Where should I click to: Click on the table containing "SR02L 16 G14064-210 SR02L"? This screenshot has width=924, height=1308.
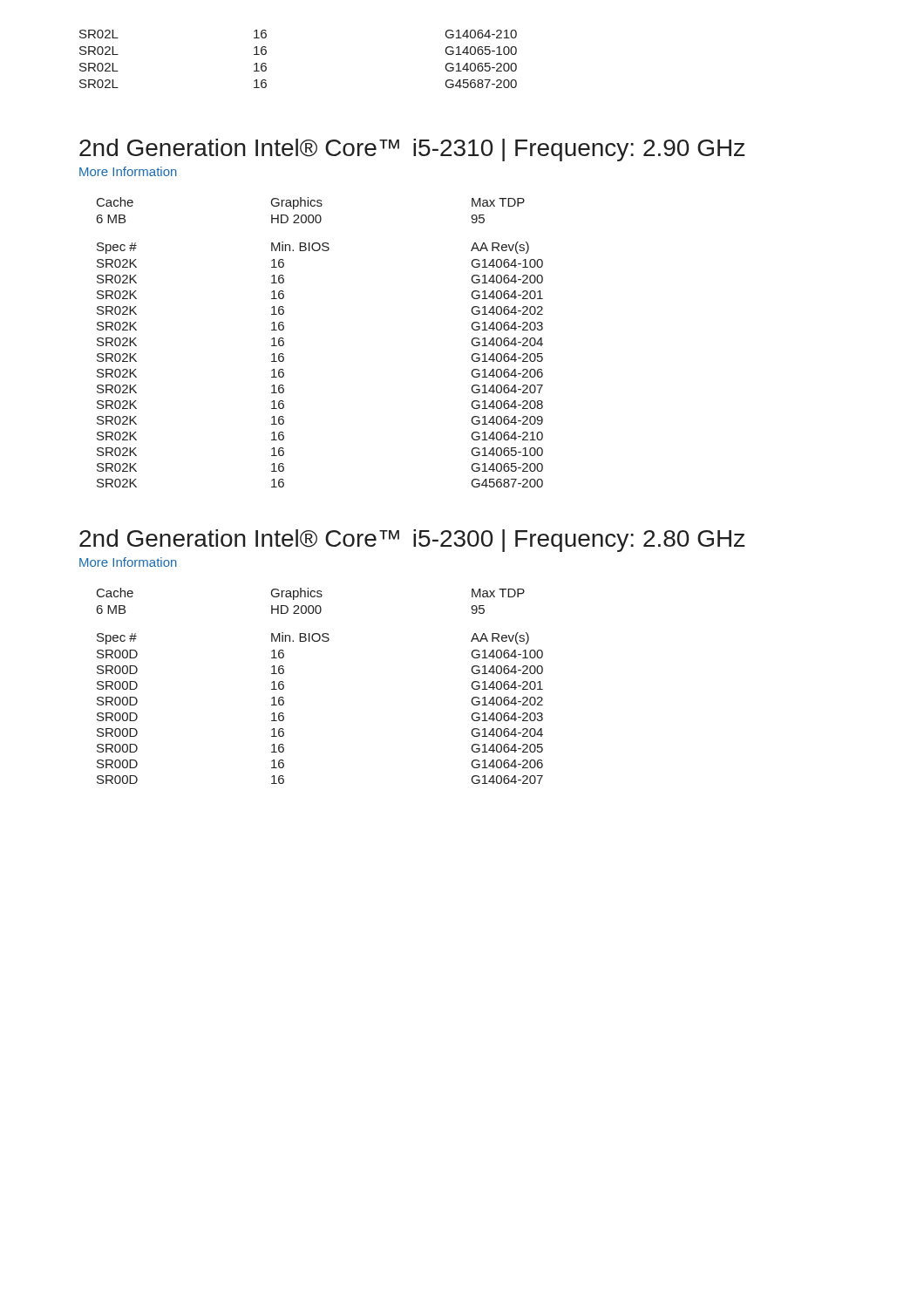pos(501,58)
